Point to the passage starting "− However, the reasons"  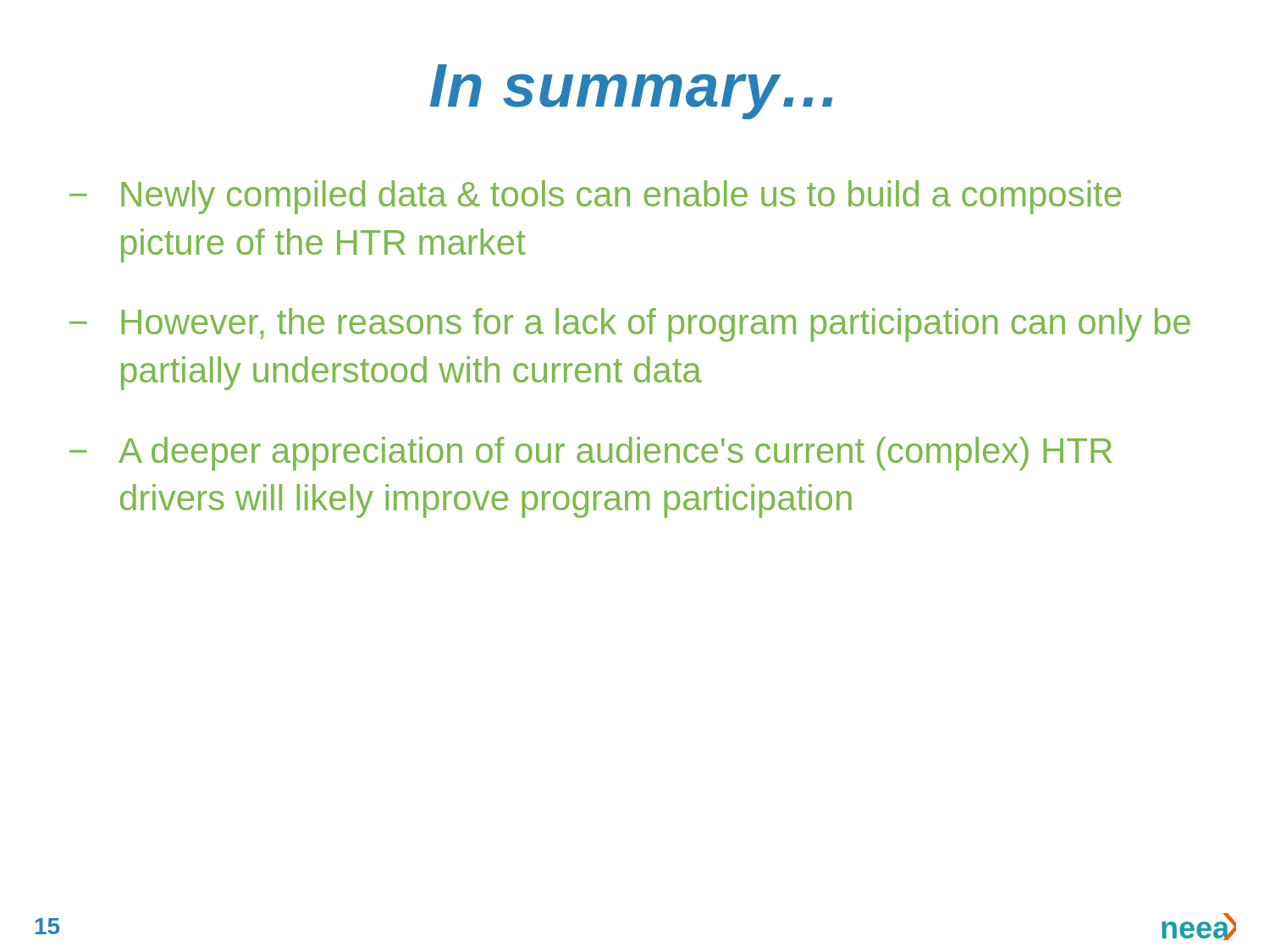point(635,347)
